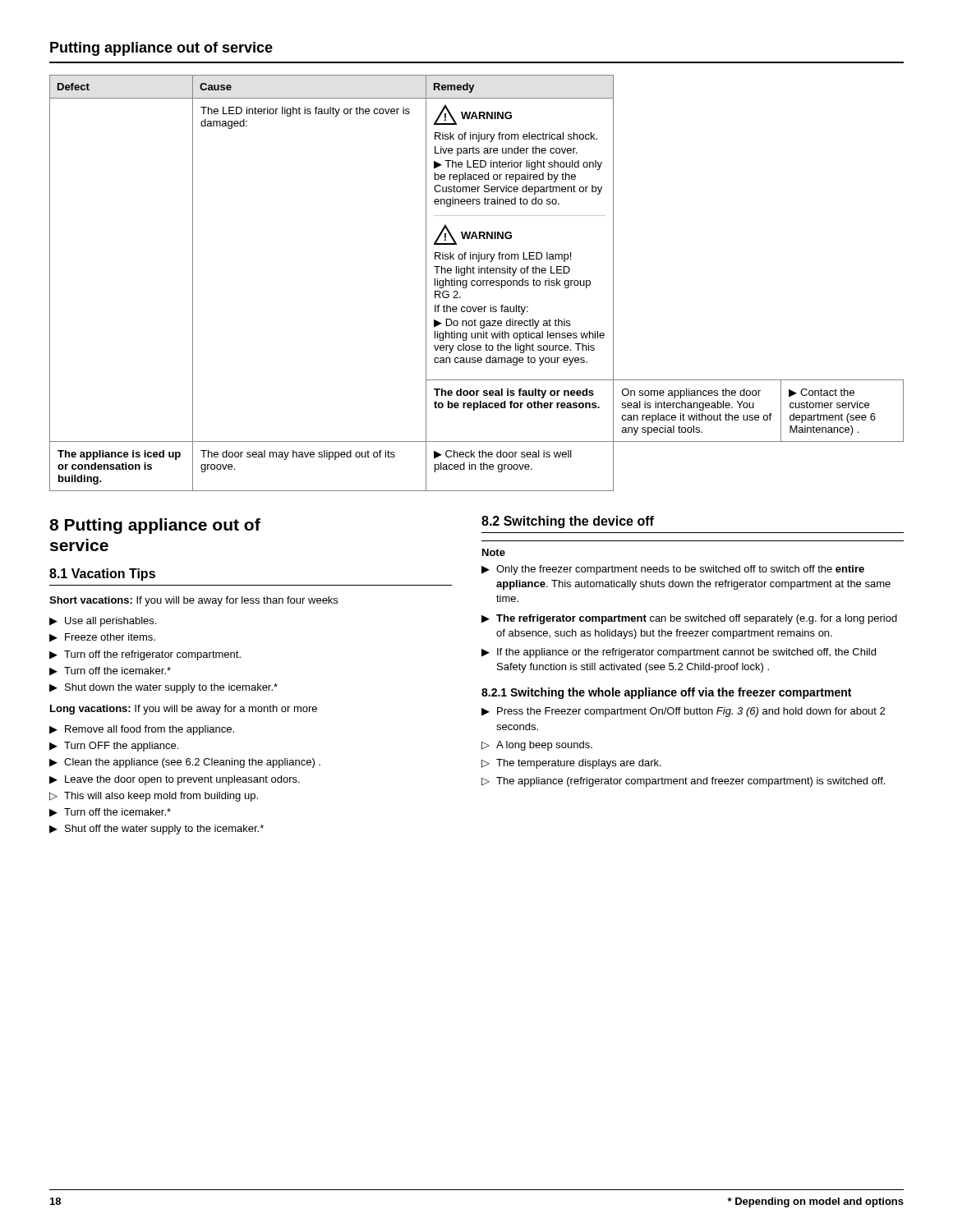Locate the block starting "▶Remove all food from the appliance."
This screenshot has width=953, height=1232.
pyautogui.click(x=142, y=729)
